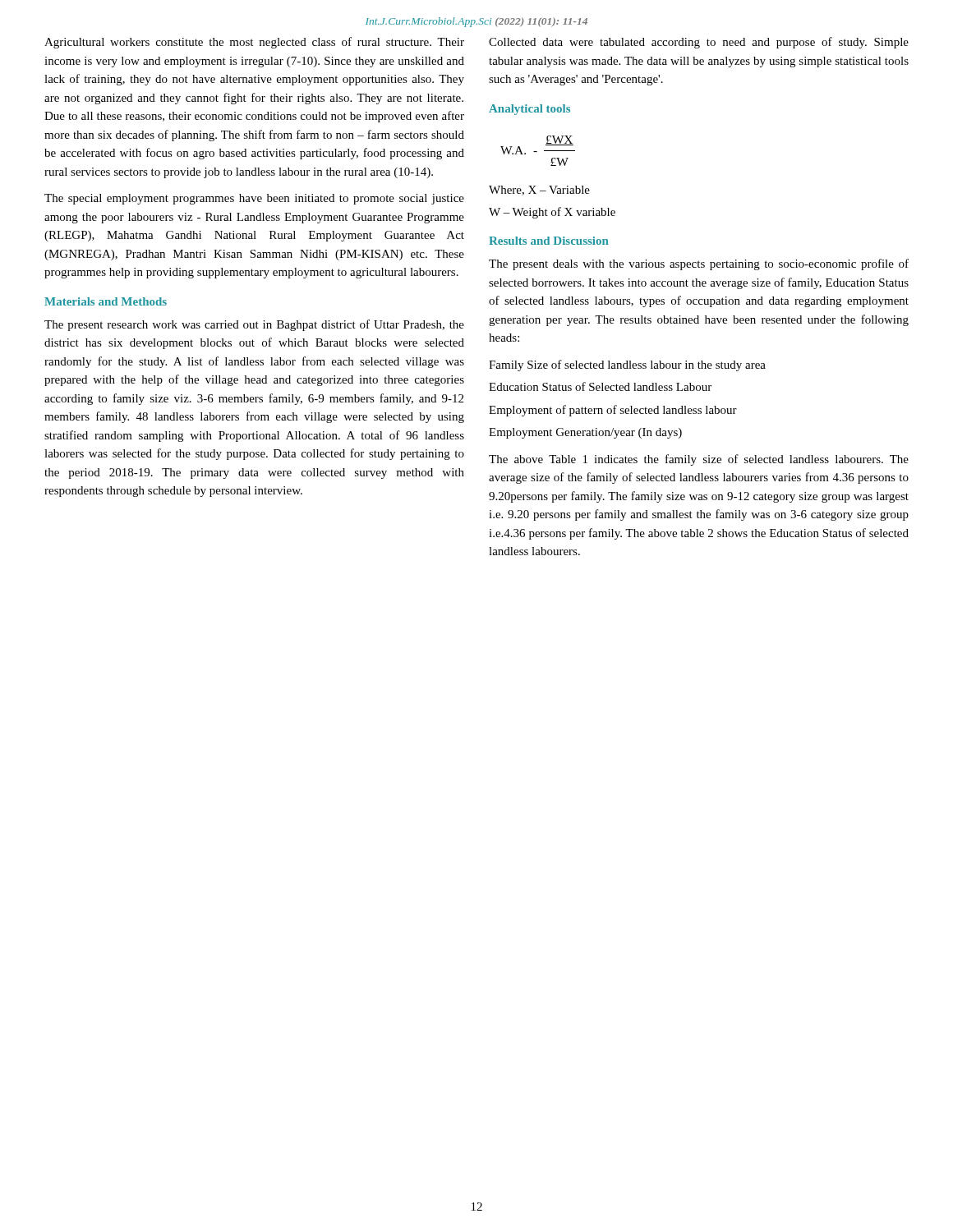953x1232 pixels.
Task: Find the element starting "The present research work"
Action: (x=254, y=407)
